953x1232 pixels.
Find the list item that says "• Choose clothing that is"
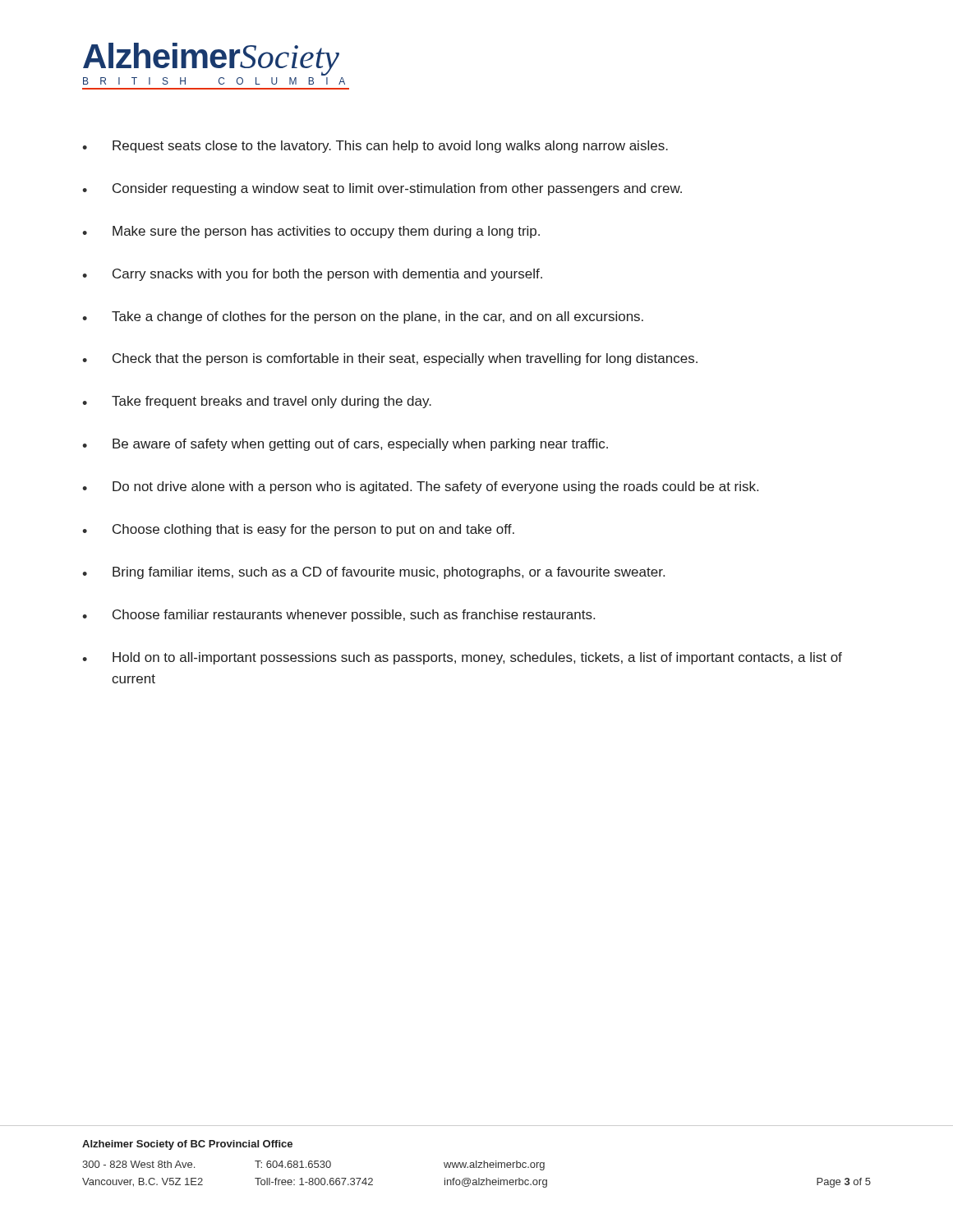coord(476,531)
